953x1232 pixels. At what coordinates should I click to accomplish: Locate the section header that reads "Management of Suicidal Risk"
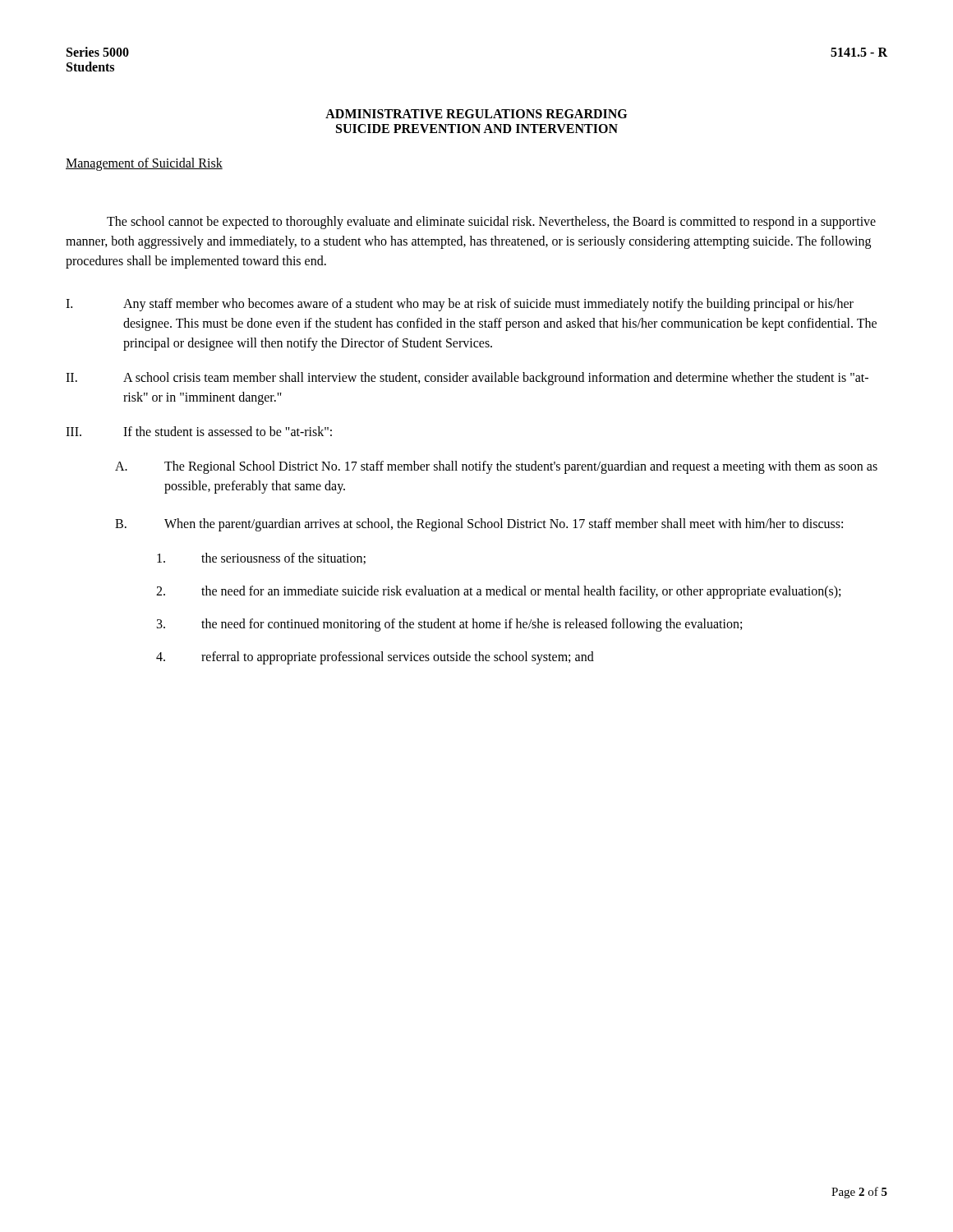(x=144, y=163)
